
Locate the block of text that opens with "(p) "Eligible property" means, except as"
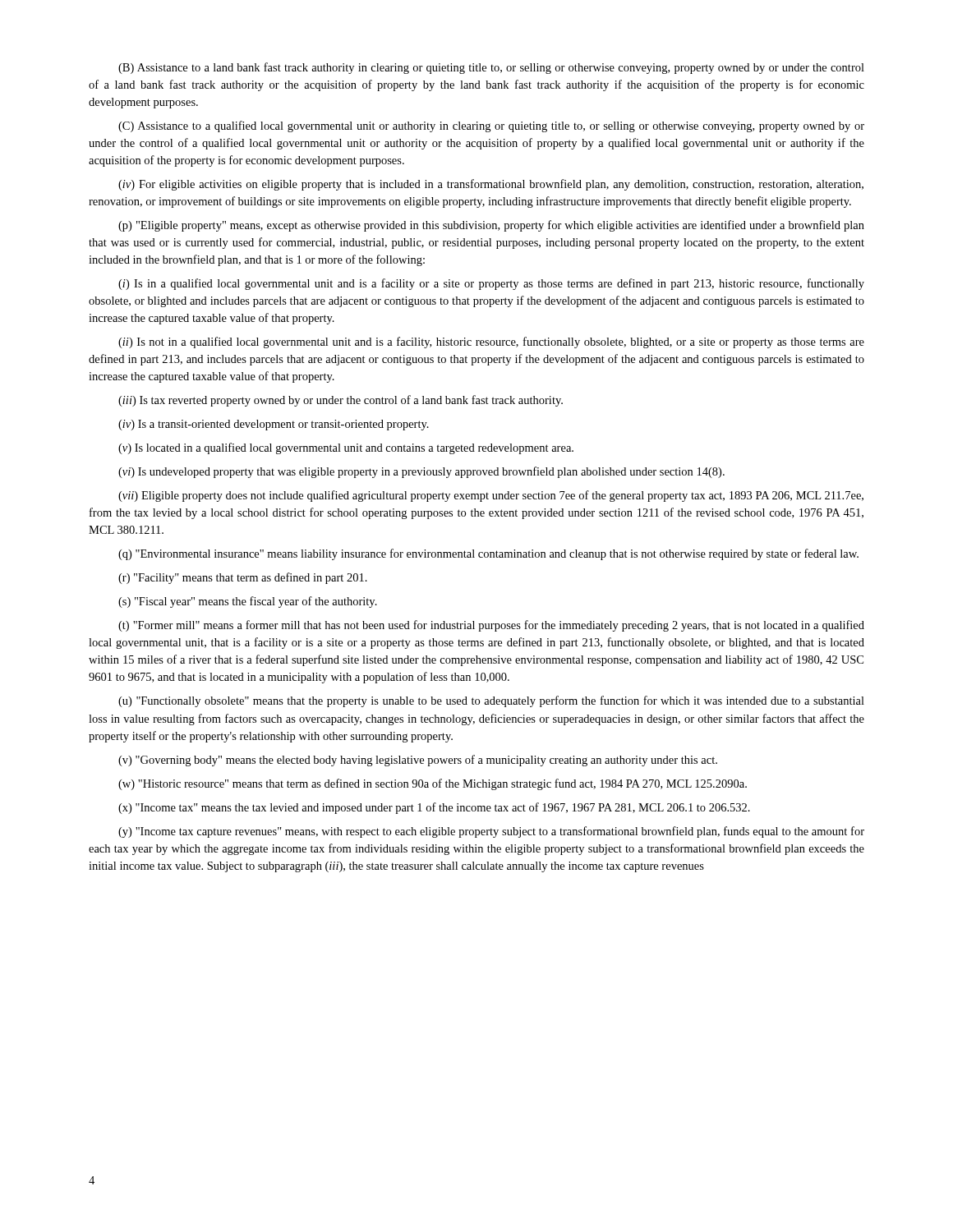coord(476,242)
